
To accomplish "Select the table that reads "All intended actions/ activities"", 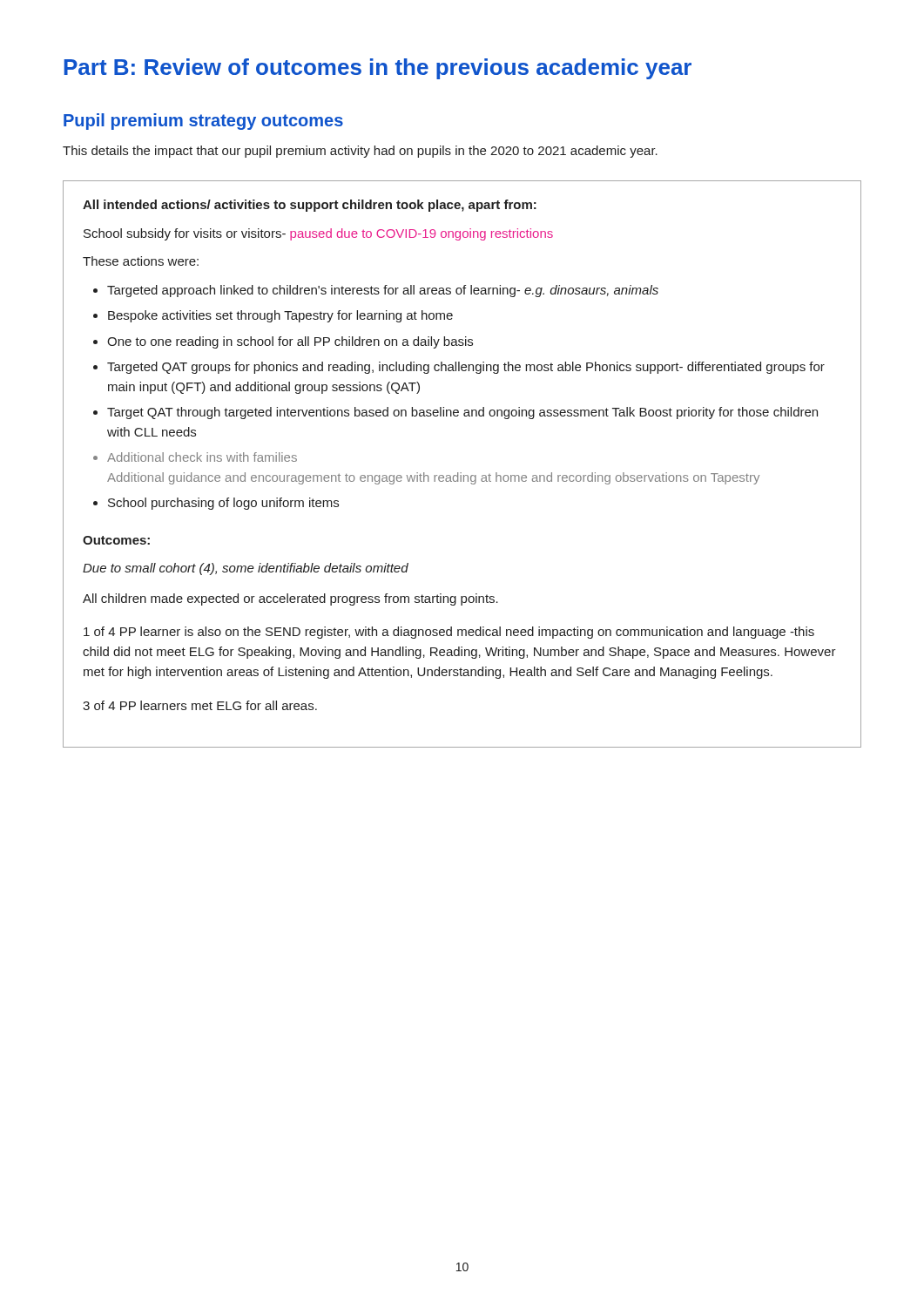I will [462, 464].
